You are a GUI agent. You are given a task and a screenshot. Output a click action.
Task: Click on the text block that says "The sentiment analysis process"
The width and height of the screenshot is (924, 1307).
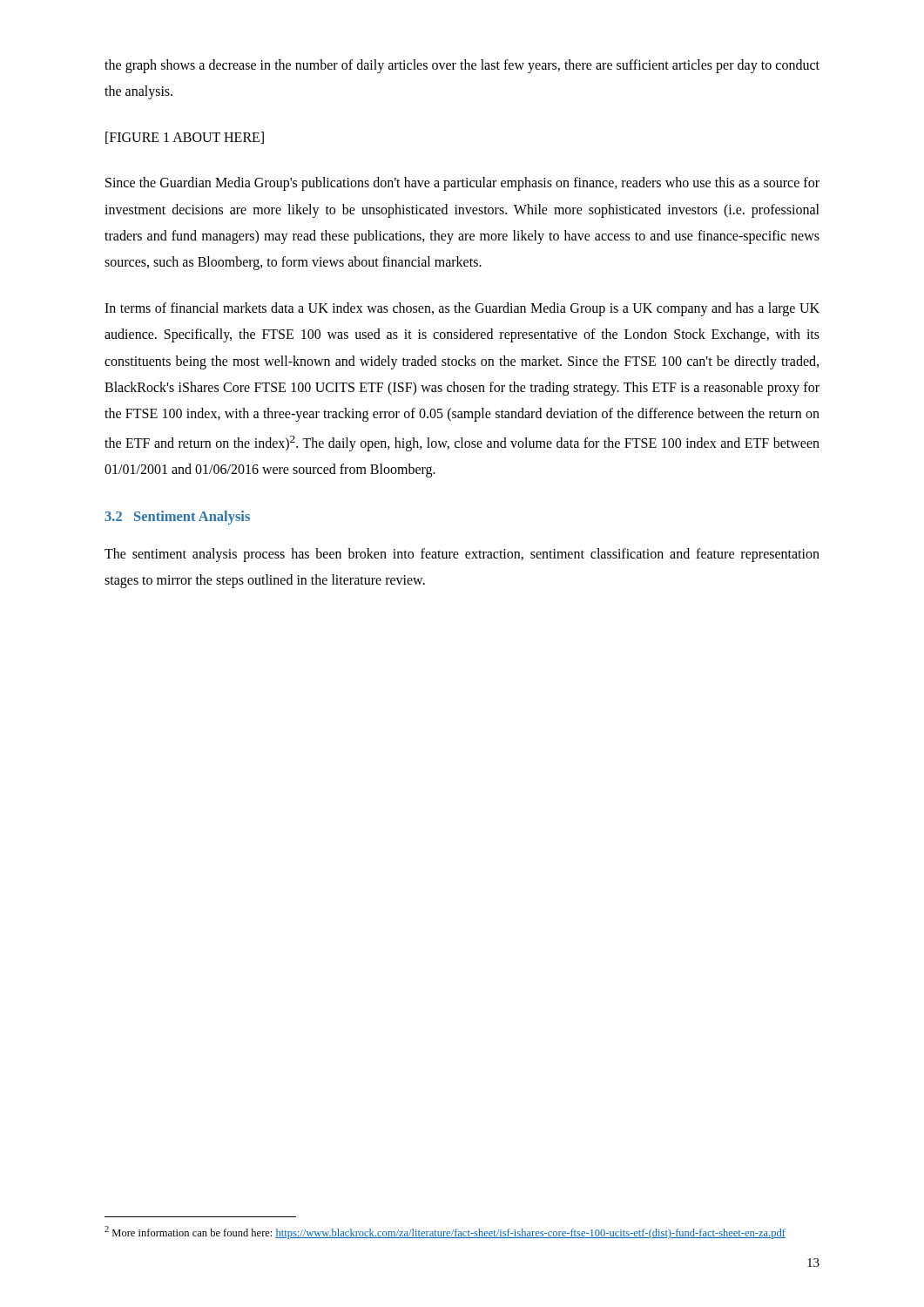pyautogui.click(x=462, y=567)
